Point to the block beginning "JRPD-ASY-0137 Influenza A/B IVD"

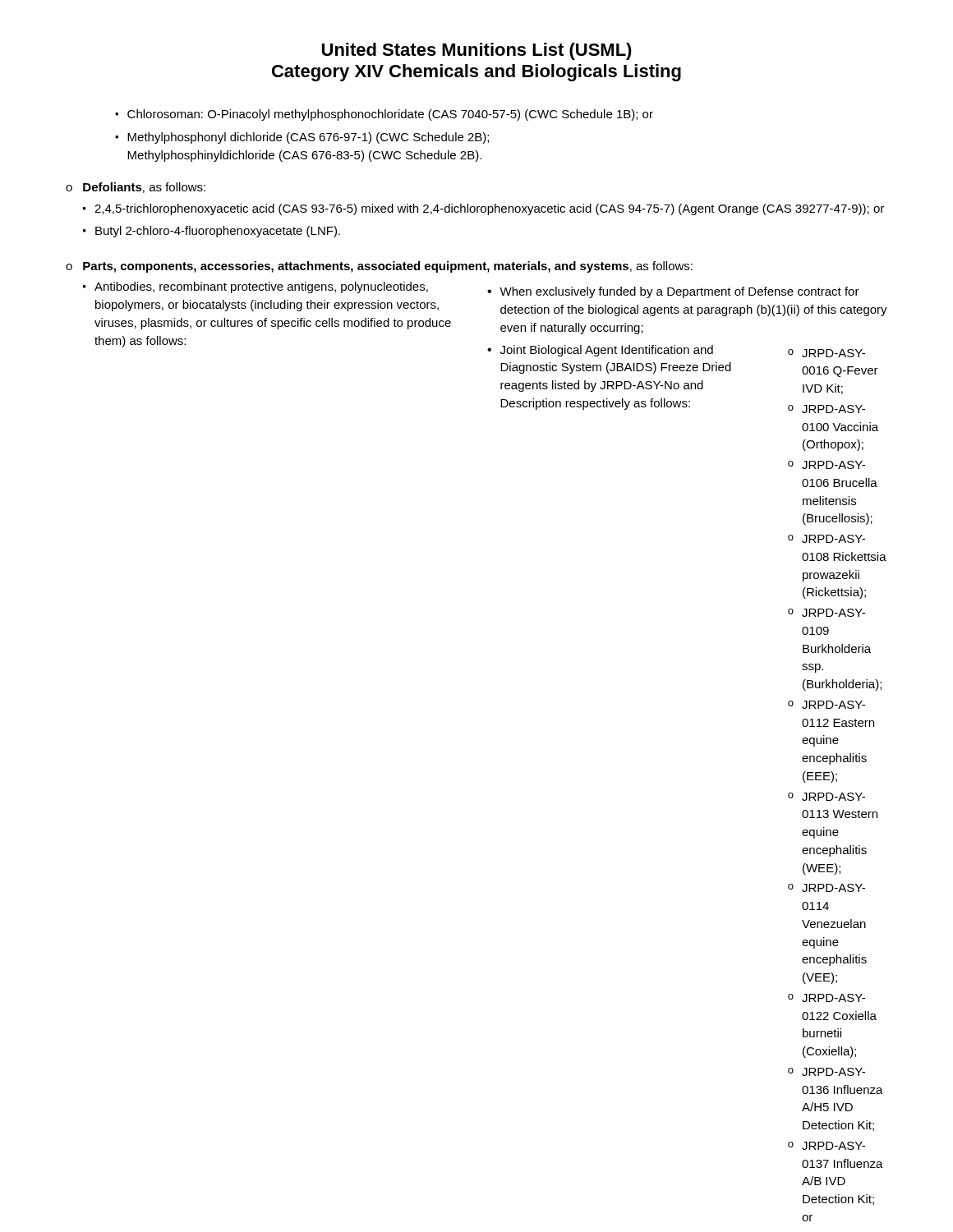(842, 1181)
